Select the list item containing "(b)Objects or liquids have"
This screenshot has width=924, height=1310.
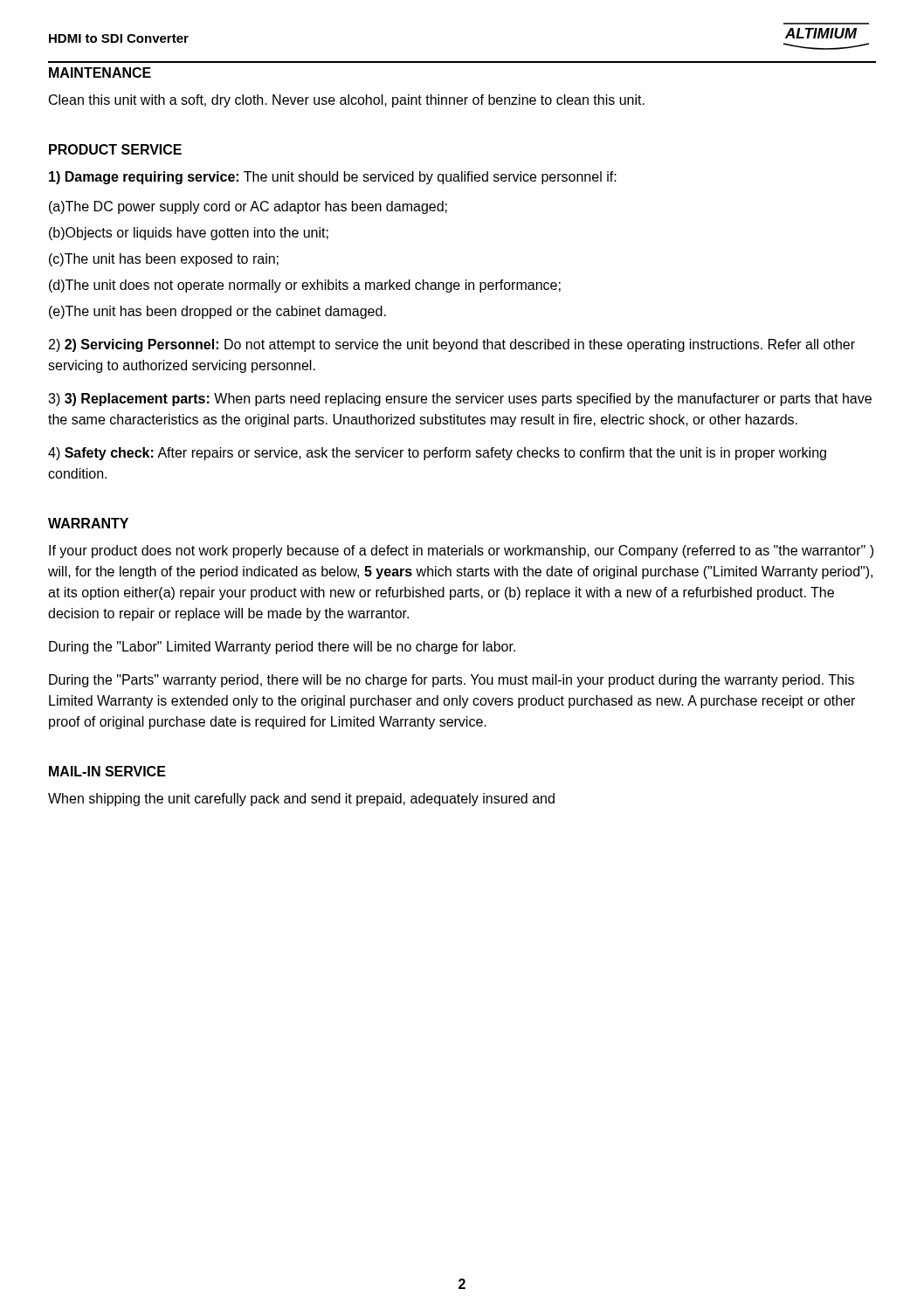click(x=189, y=233)
